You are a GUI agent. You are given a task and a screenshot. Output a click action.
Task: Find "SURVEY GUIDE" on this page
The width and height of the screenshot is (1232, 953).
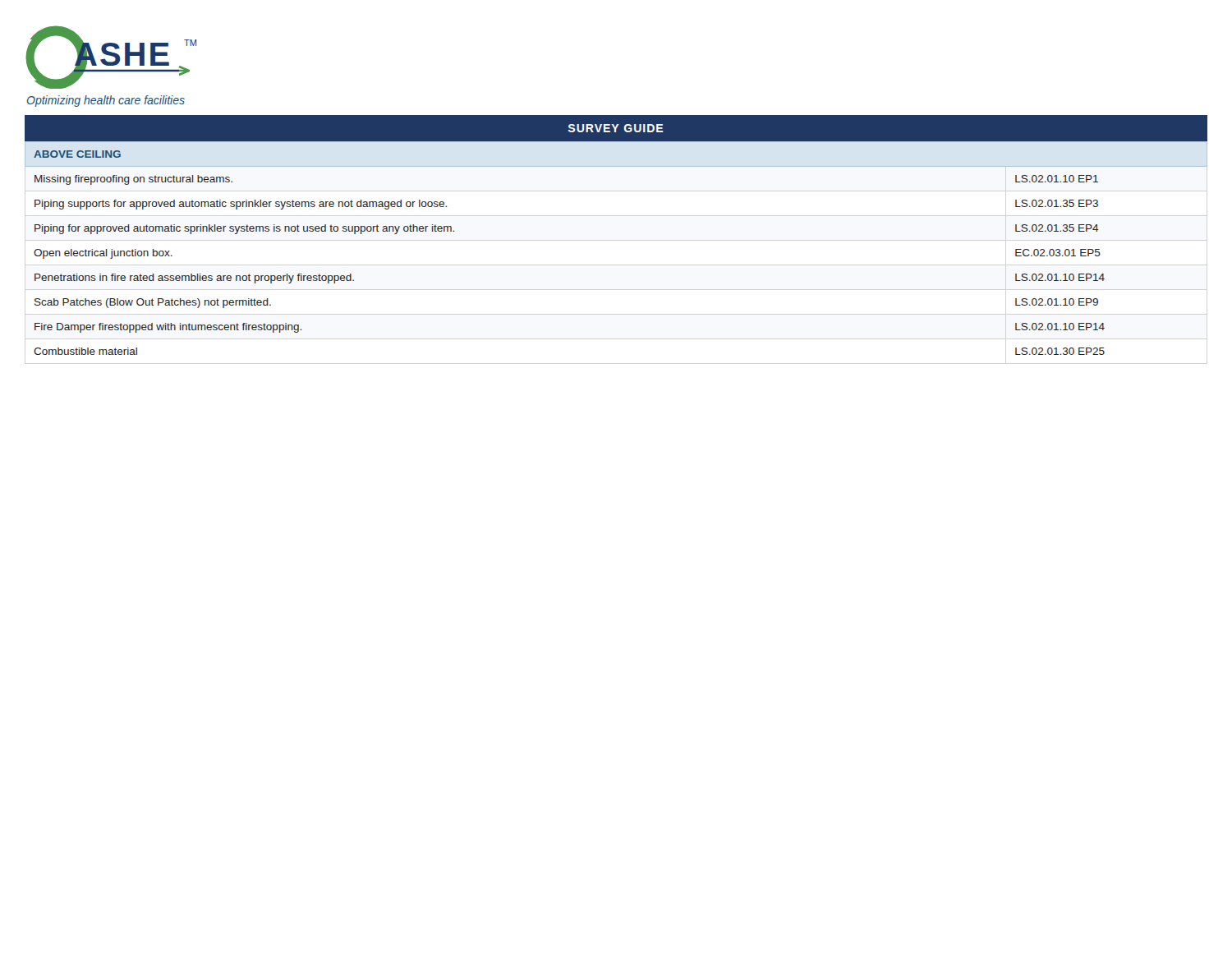pyautogui.click(x=616, y=128)
